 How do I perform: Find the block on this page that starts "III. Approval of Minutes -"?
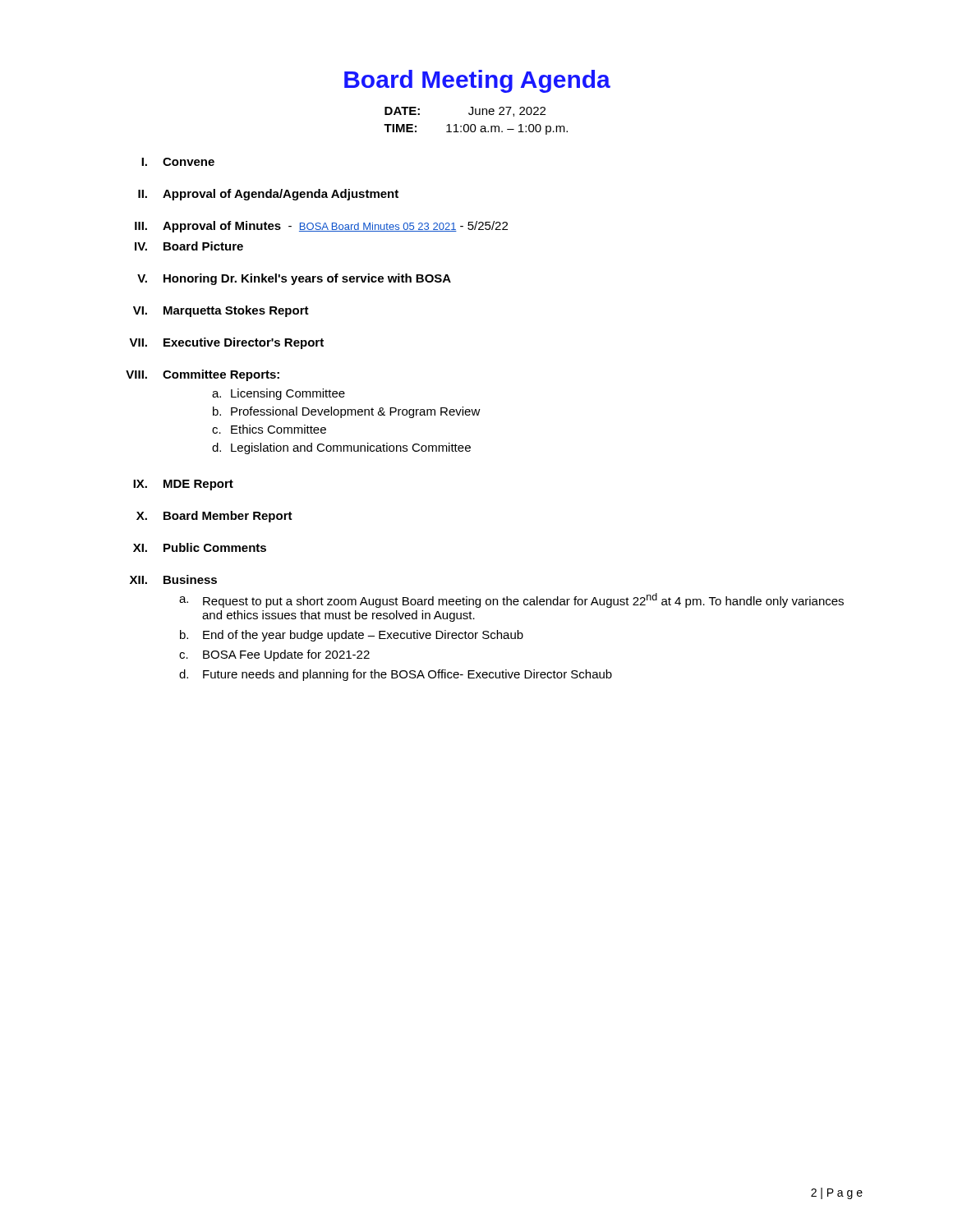476,225
